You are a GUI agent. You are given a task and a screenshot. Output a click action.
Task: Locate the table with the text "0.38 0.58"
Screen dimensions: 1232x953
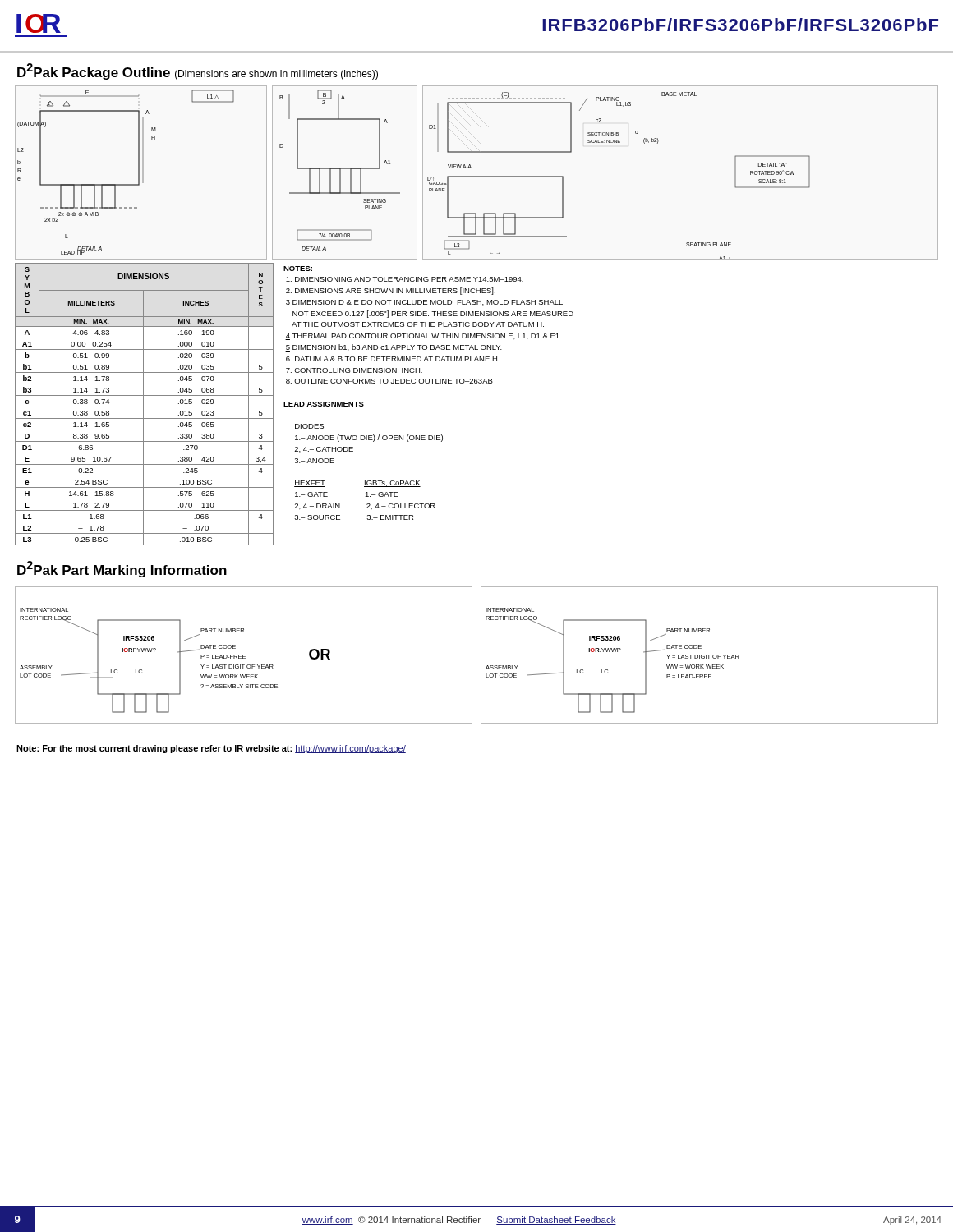point(144,404)
